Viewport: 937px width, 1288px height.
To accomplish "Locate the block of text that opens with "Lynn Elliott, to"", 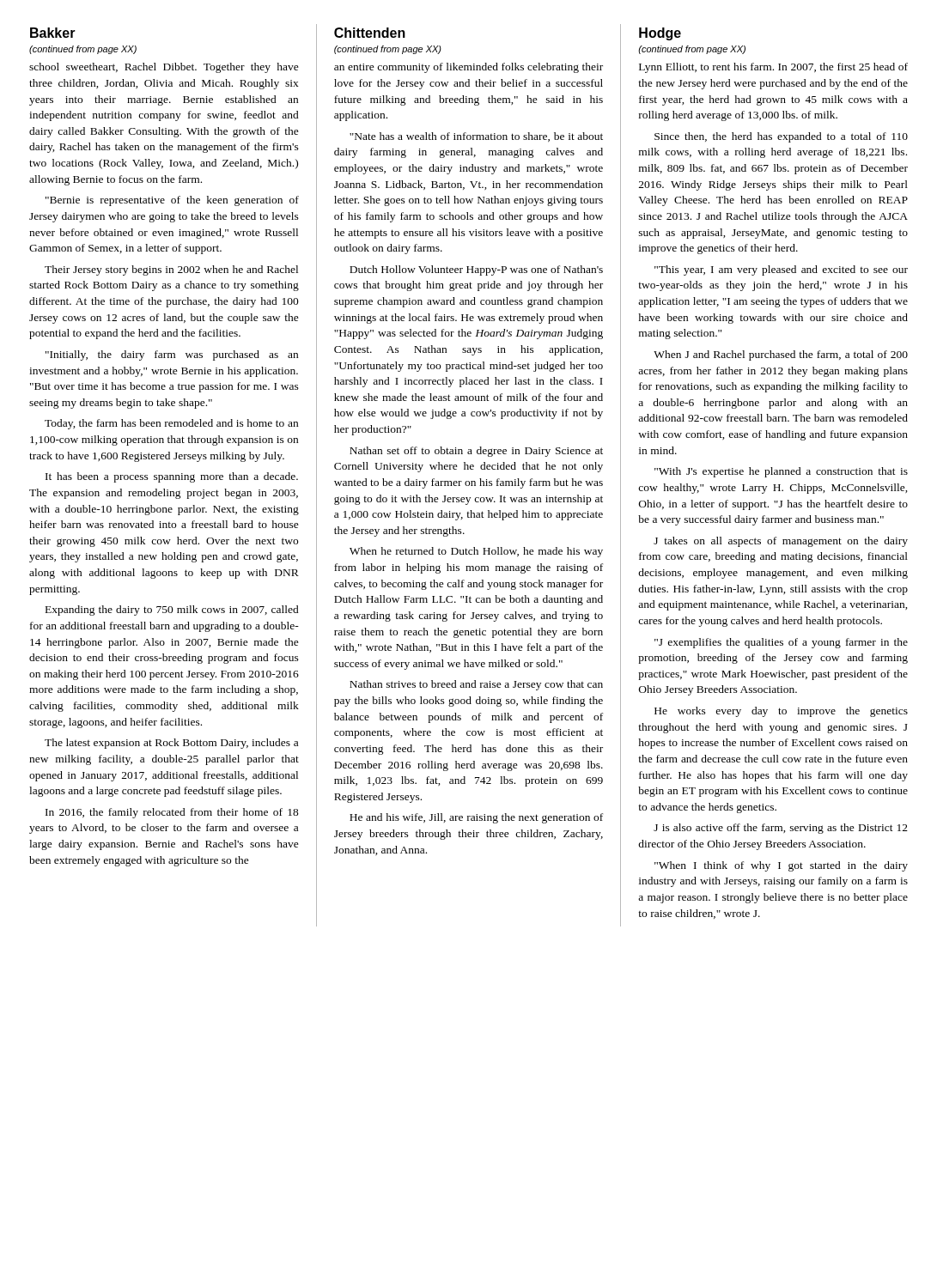I will (773, 490).
